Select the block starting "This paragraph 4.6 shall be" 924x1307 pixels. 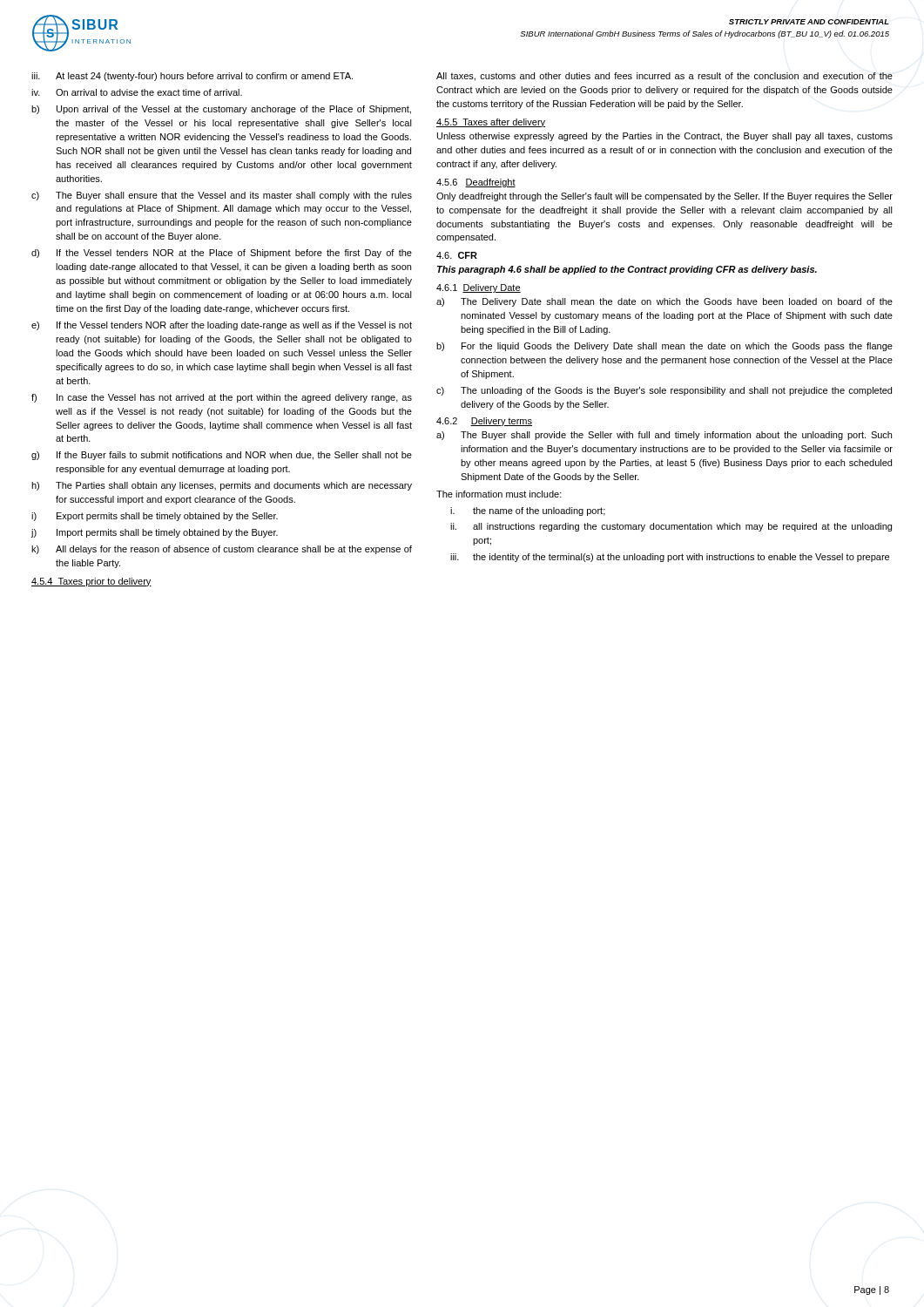tap(627, 270)
